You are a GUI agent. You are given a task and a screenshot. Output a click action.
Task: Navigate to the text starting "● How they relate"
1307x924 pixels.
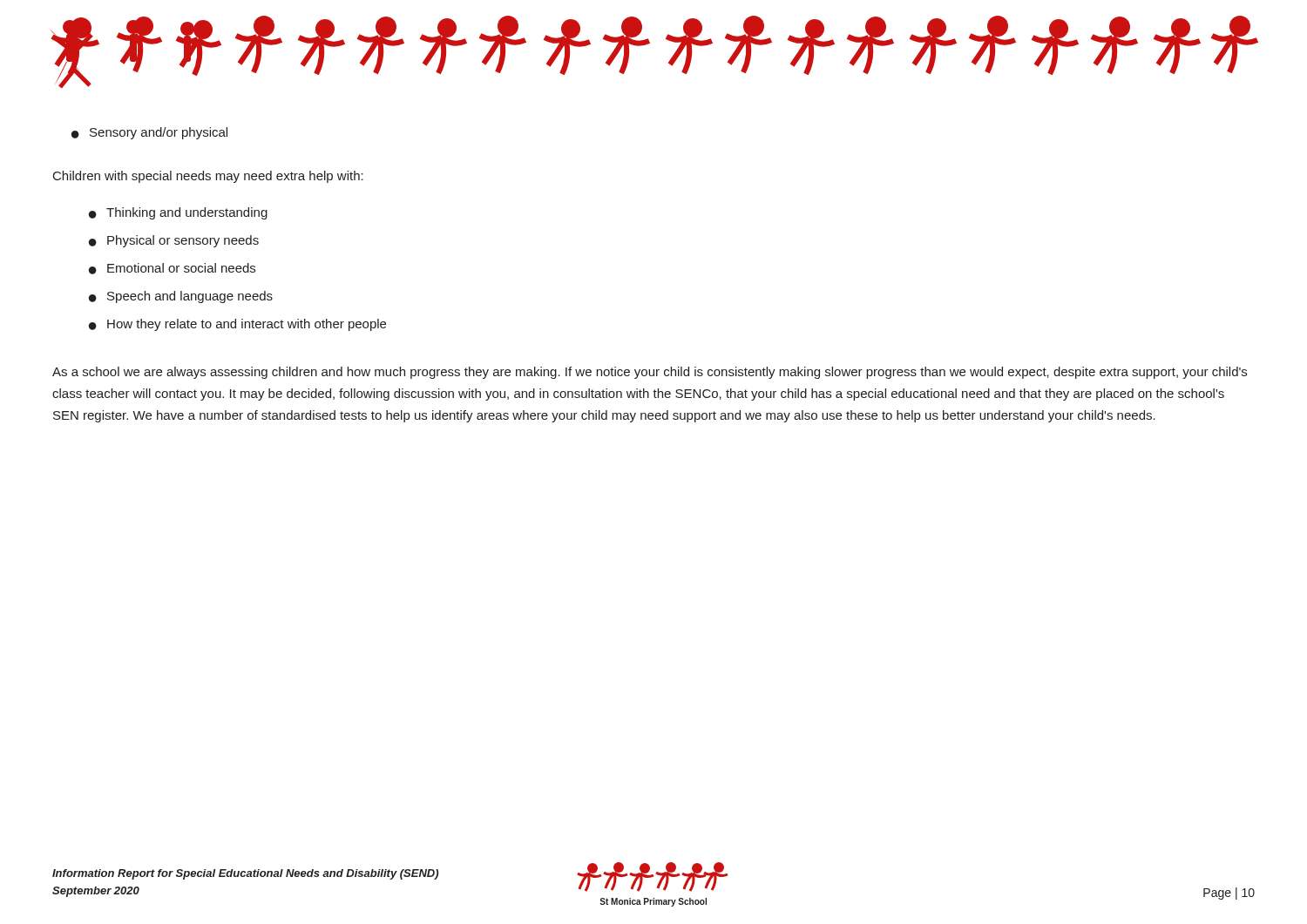[x=237, y=325]
